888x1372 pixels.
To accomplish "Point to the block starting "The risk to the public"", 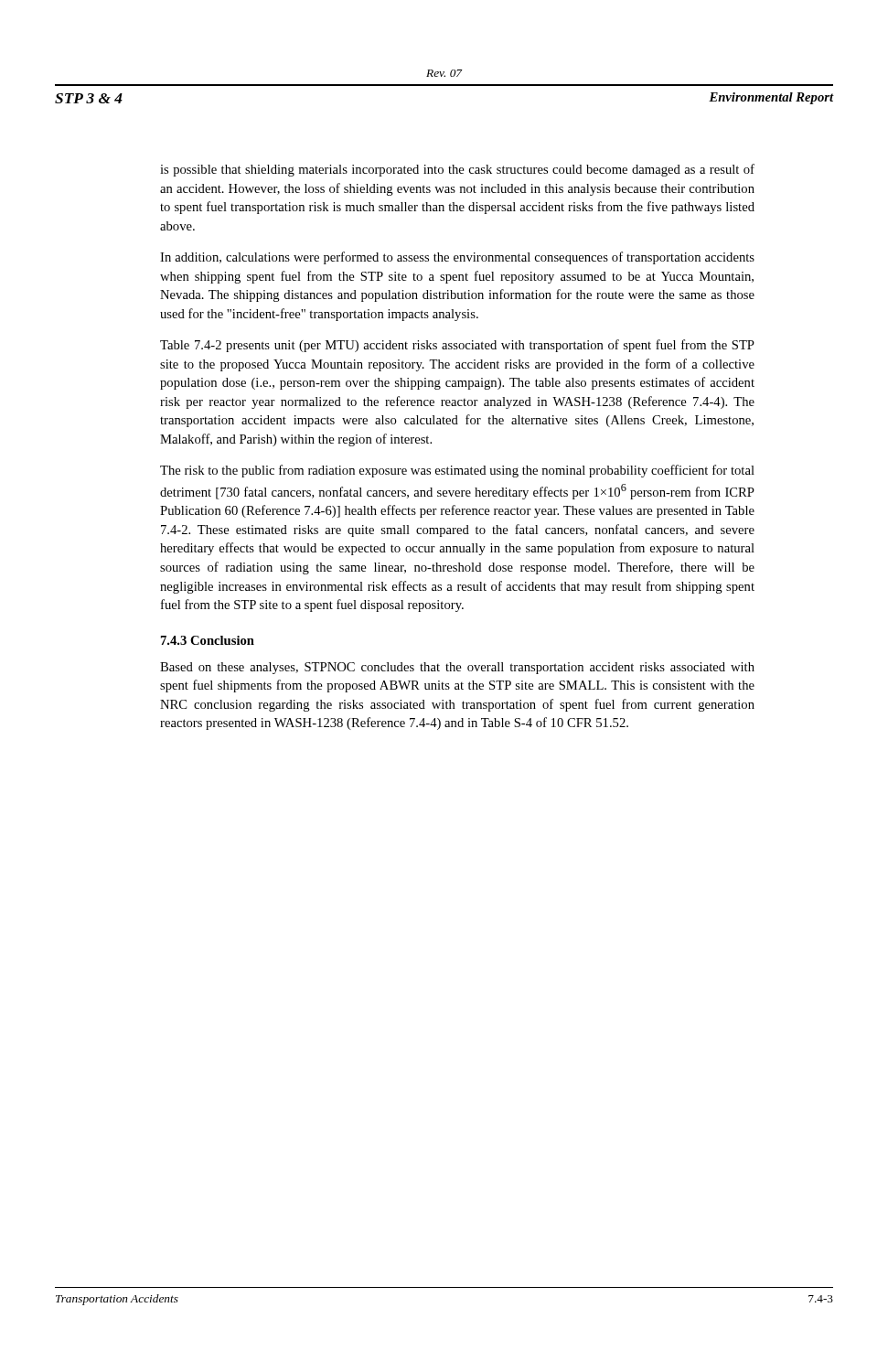I will click(x=457, y=538).
